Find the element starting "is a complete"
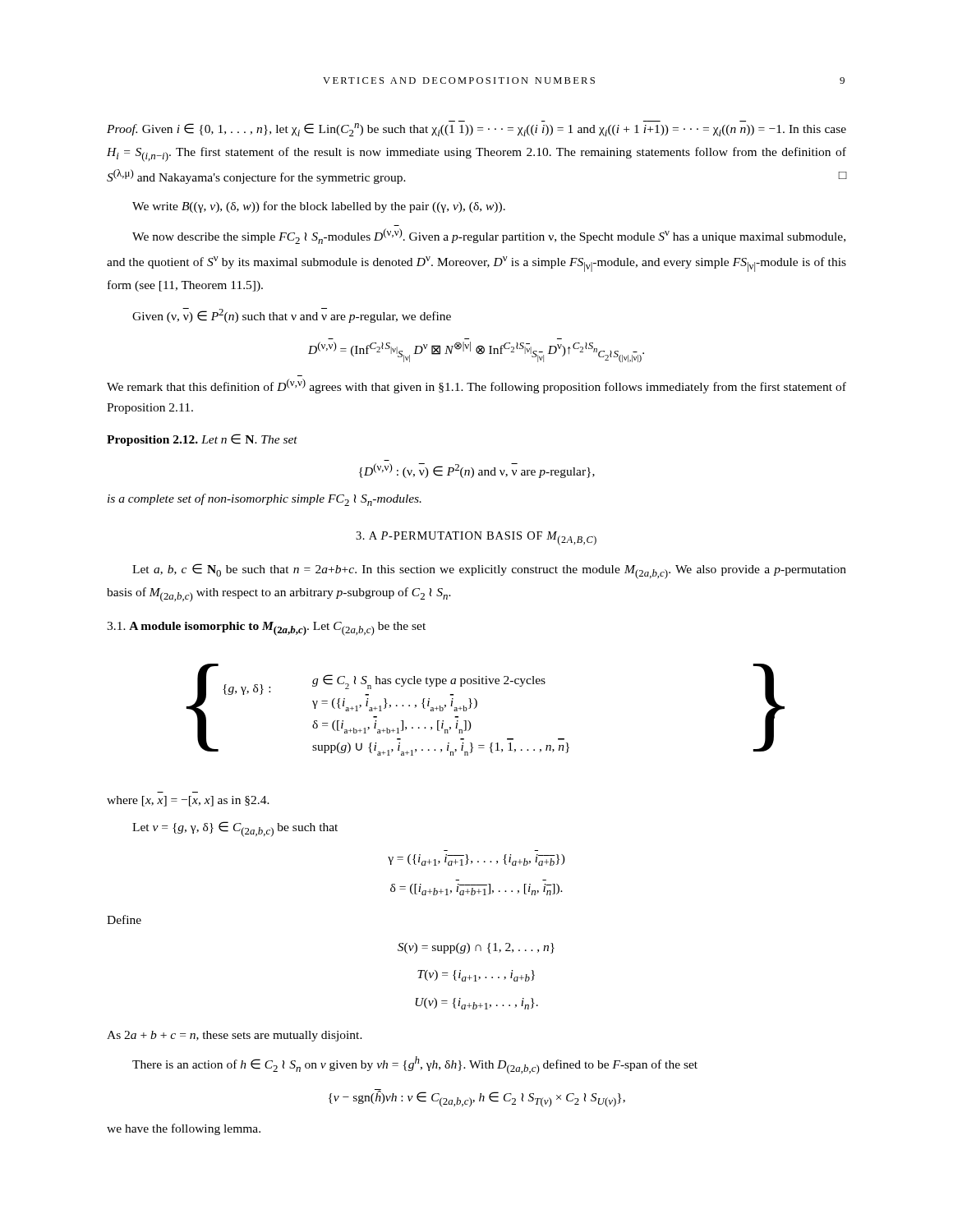This screenshot has width=953, height=1232. point(265,500)
